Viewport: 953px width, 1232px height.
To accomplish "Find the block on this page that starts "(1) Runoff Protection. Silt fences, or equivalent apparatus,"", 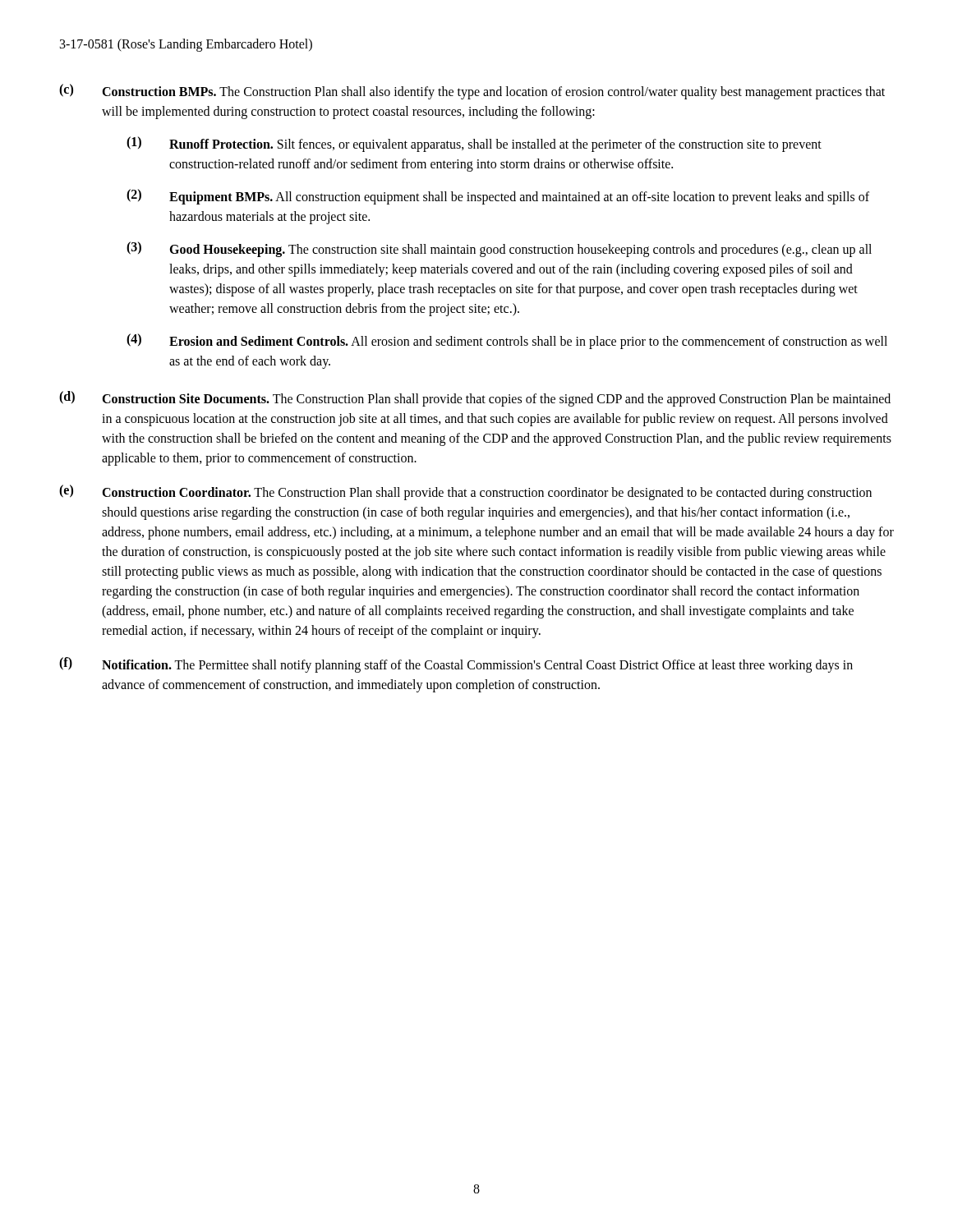I will (510, 154).
